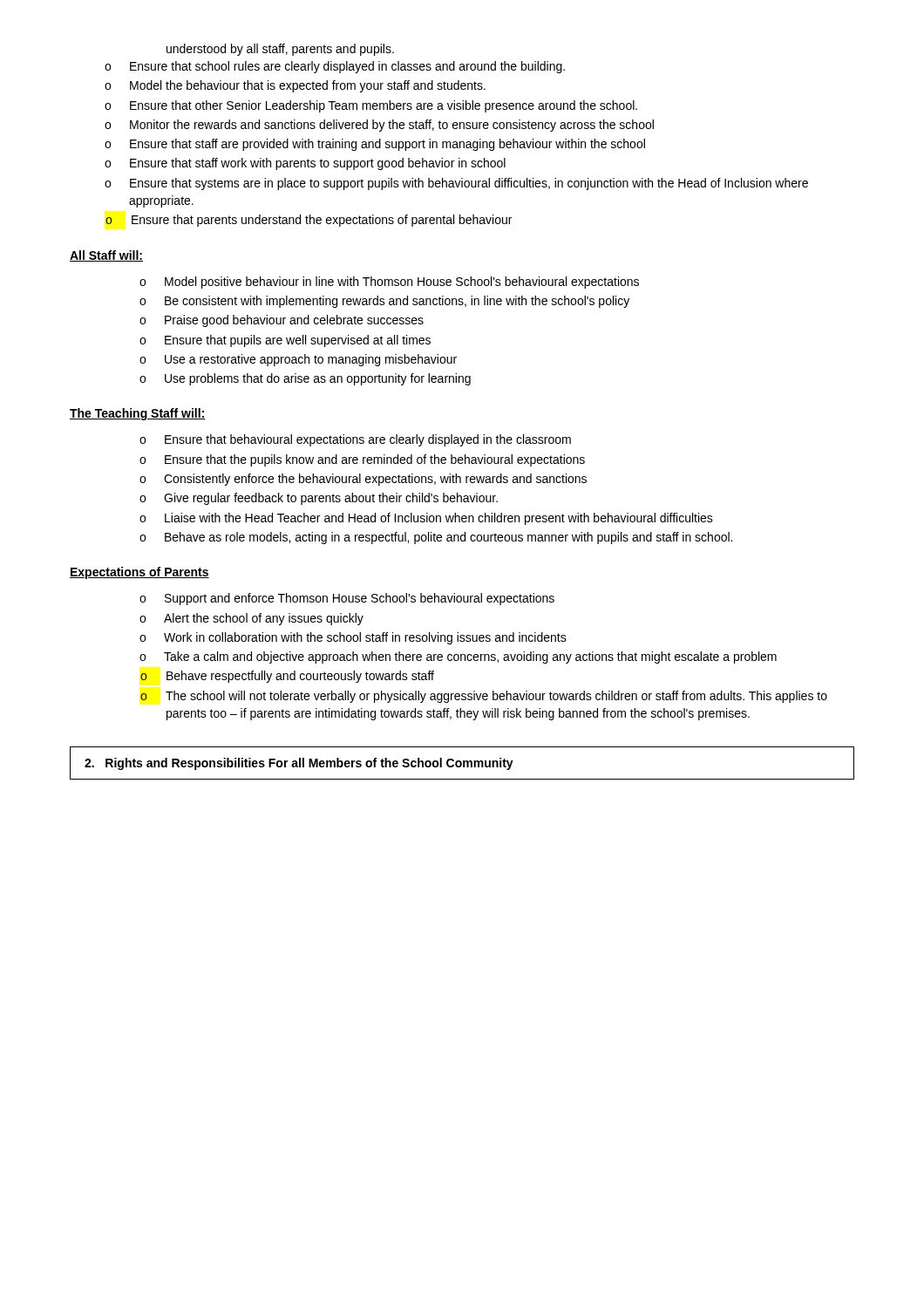Locate the passage starting "o Ensure that the pupils know"
This screenshot has width=924, height=1308.
tap(497, 459)
